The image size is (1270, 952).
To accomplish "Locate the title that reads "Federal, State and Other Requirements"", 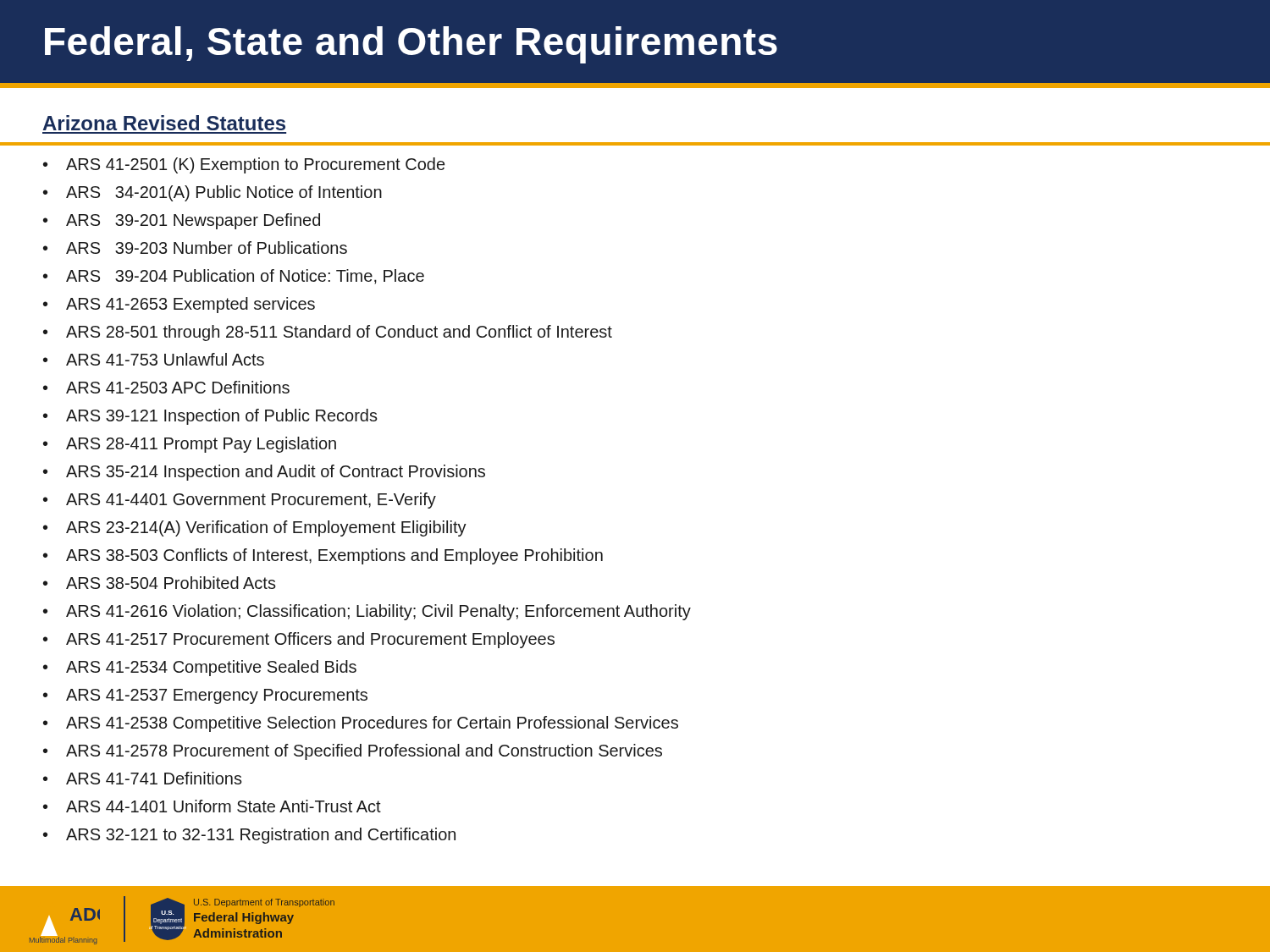I will tap(411, 41).
